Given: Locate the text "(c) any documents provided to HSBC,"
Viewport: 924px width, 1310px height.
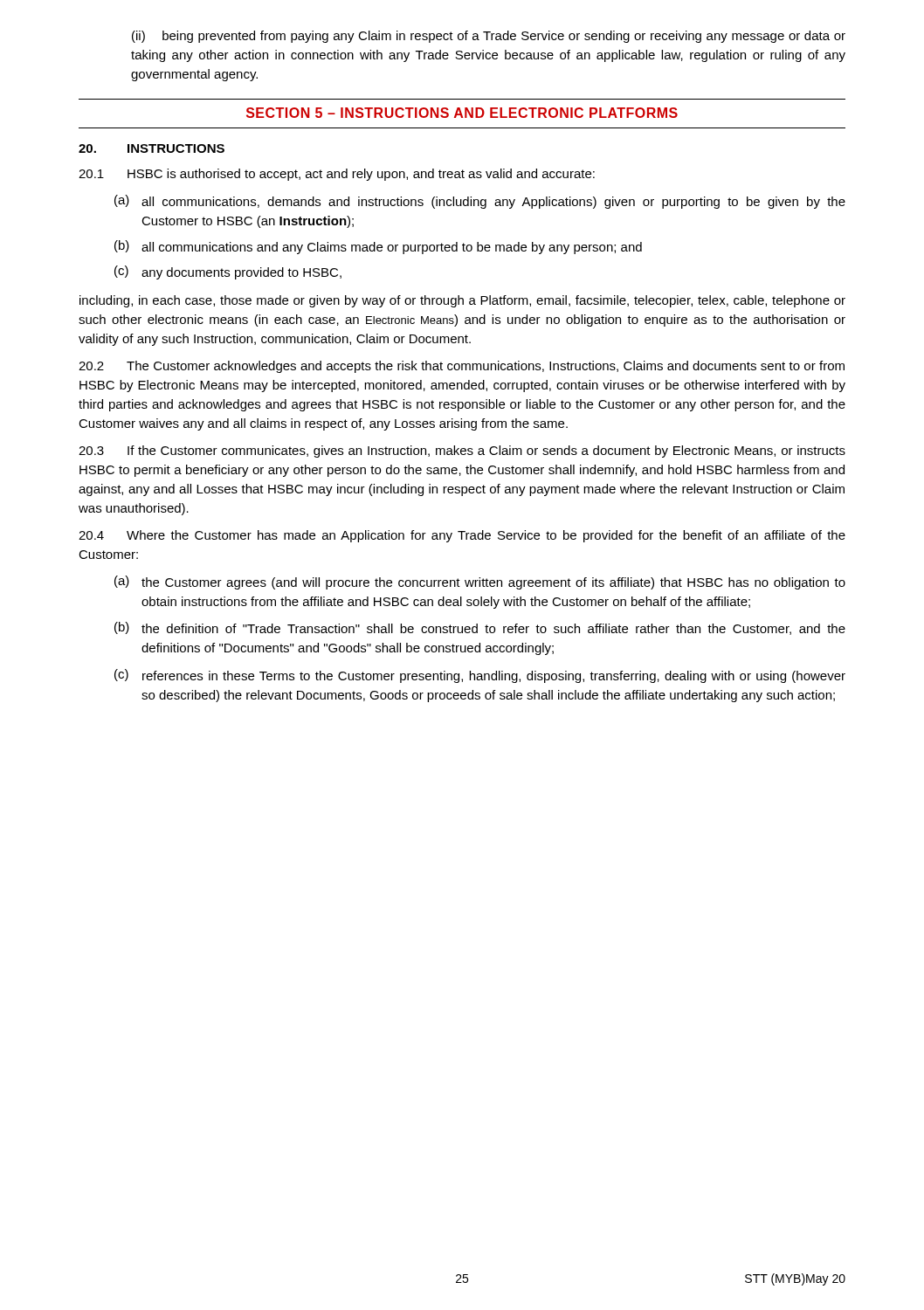Looking at the screenshot, I should 228,272.
